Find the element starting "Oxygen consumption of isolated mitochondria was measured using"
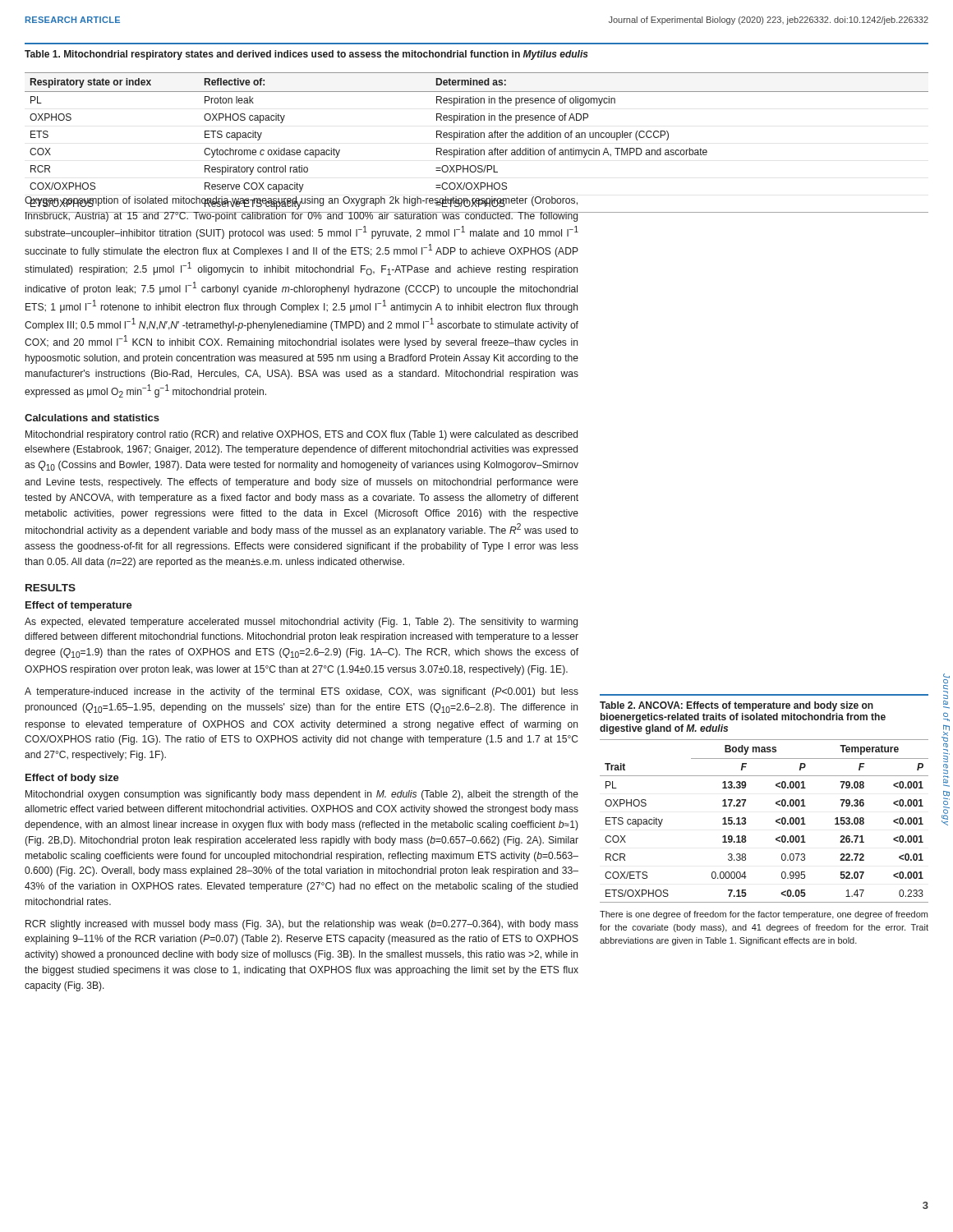The width and height of the screenshot is (953, 1232). coord(302,297)
